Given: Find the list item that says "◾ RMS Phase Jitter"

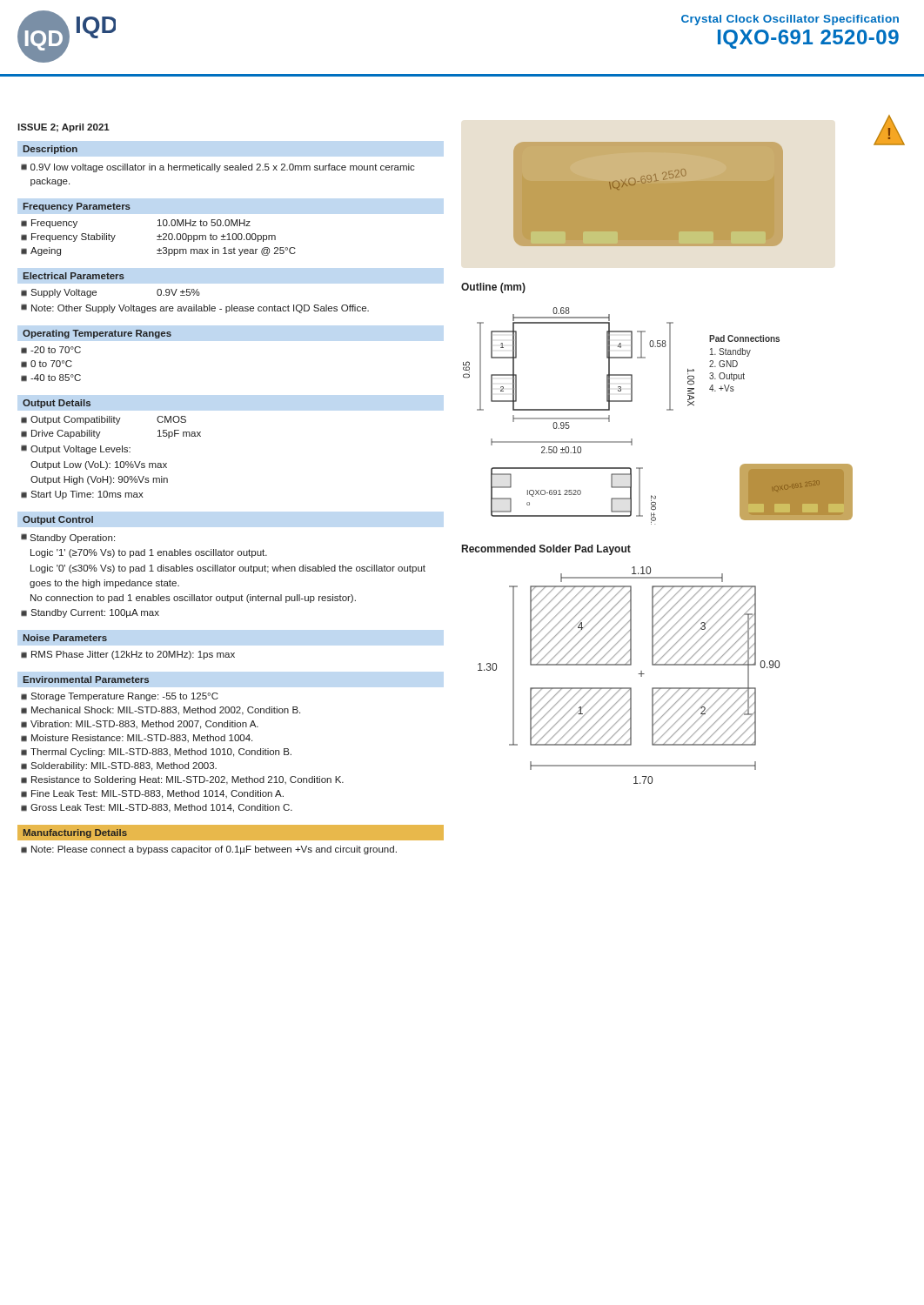Looking at the screenshot, I should tap(126, 655).
